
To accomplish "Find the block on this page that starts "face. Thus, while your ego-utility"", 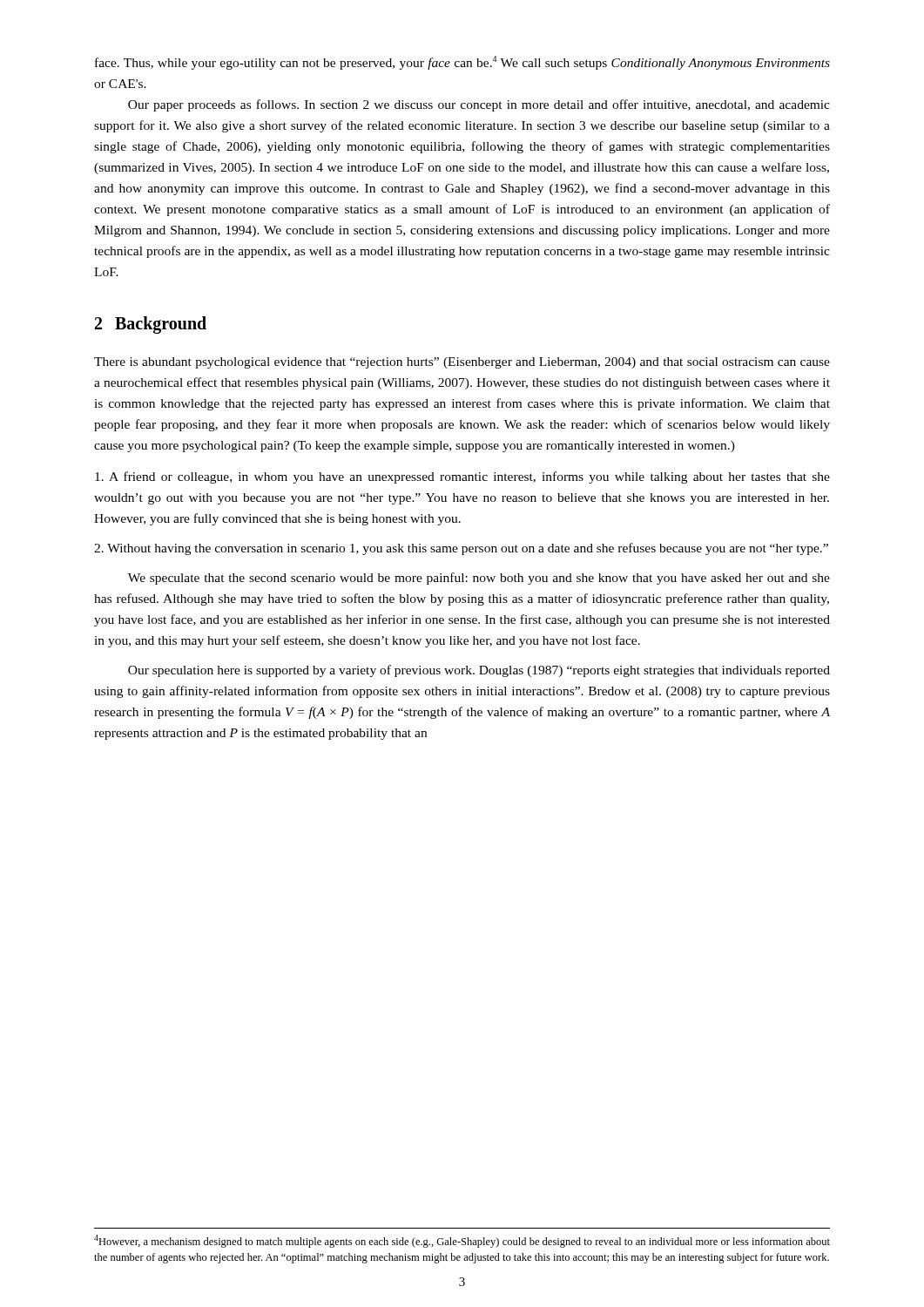I will 462,73.
